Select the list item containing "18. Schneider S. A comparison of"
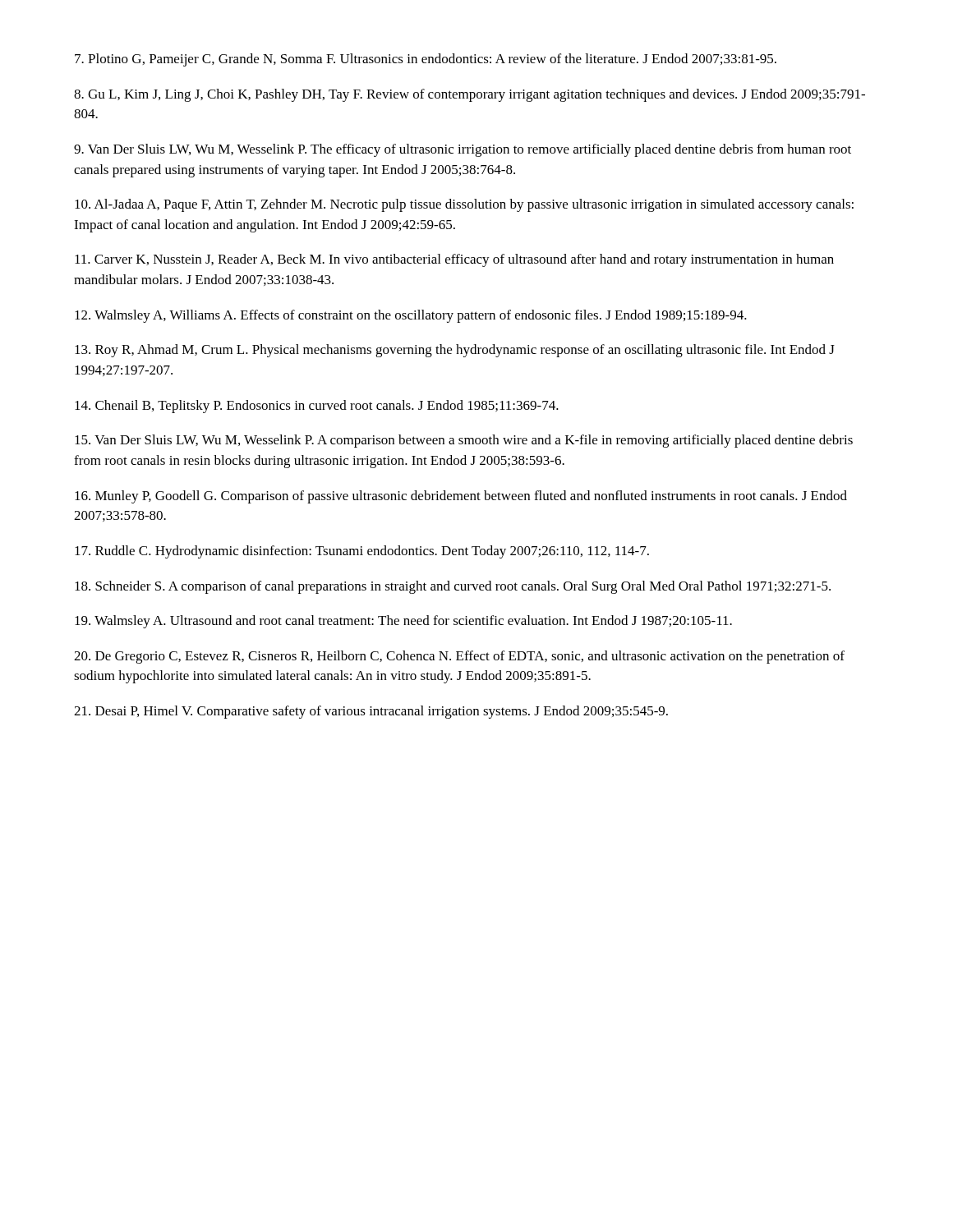This screenshot has width=953, height=1232. [476, 586]
